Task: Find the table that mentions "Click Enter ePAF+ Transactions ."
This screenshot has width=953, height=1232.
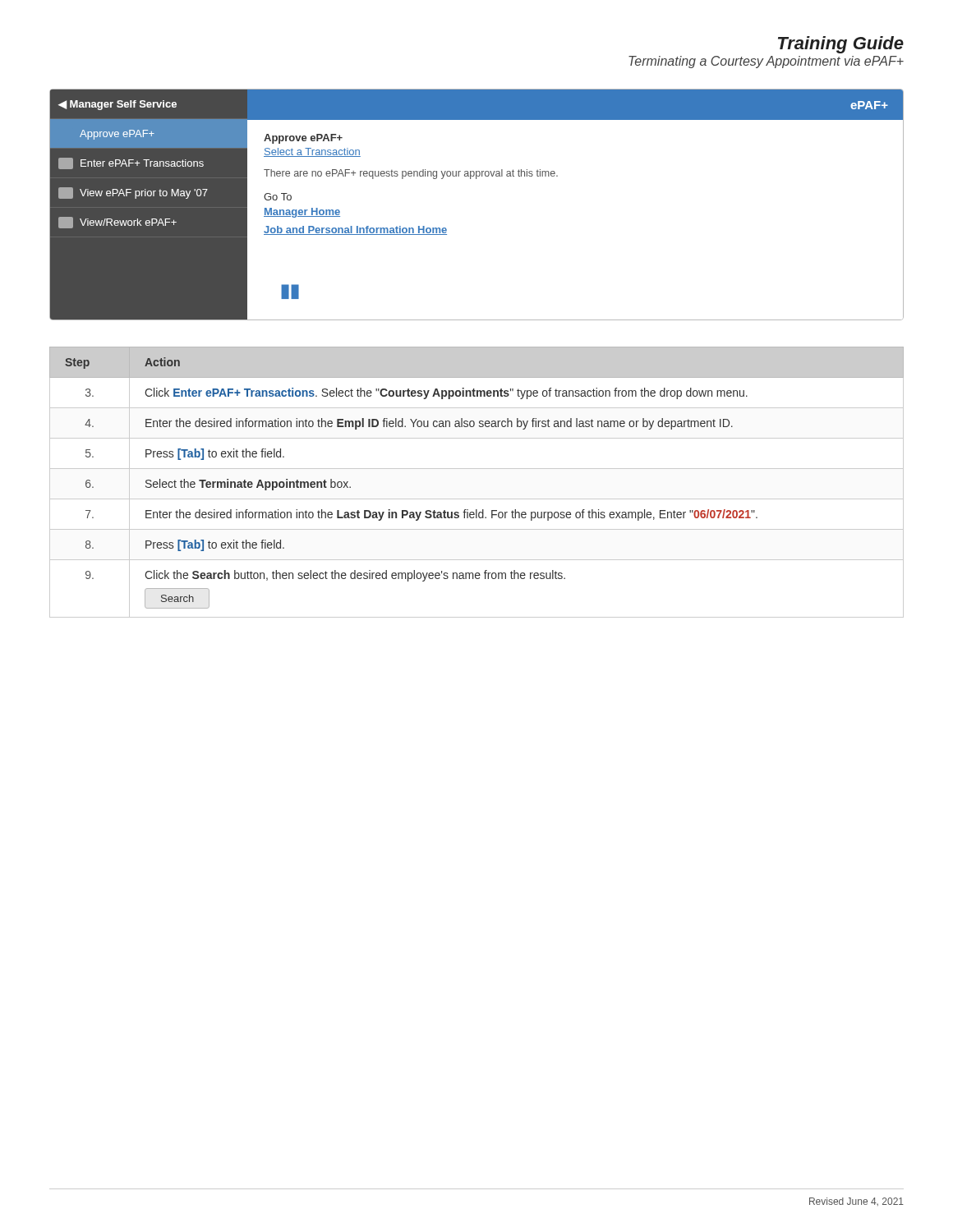Action: click(x=476, y=482)
